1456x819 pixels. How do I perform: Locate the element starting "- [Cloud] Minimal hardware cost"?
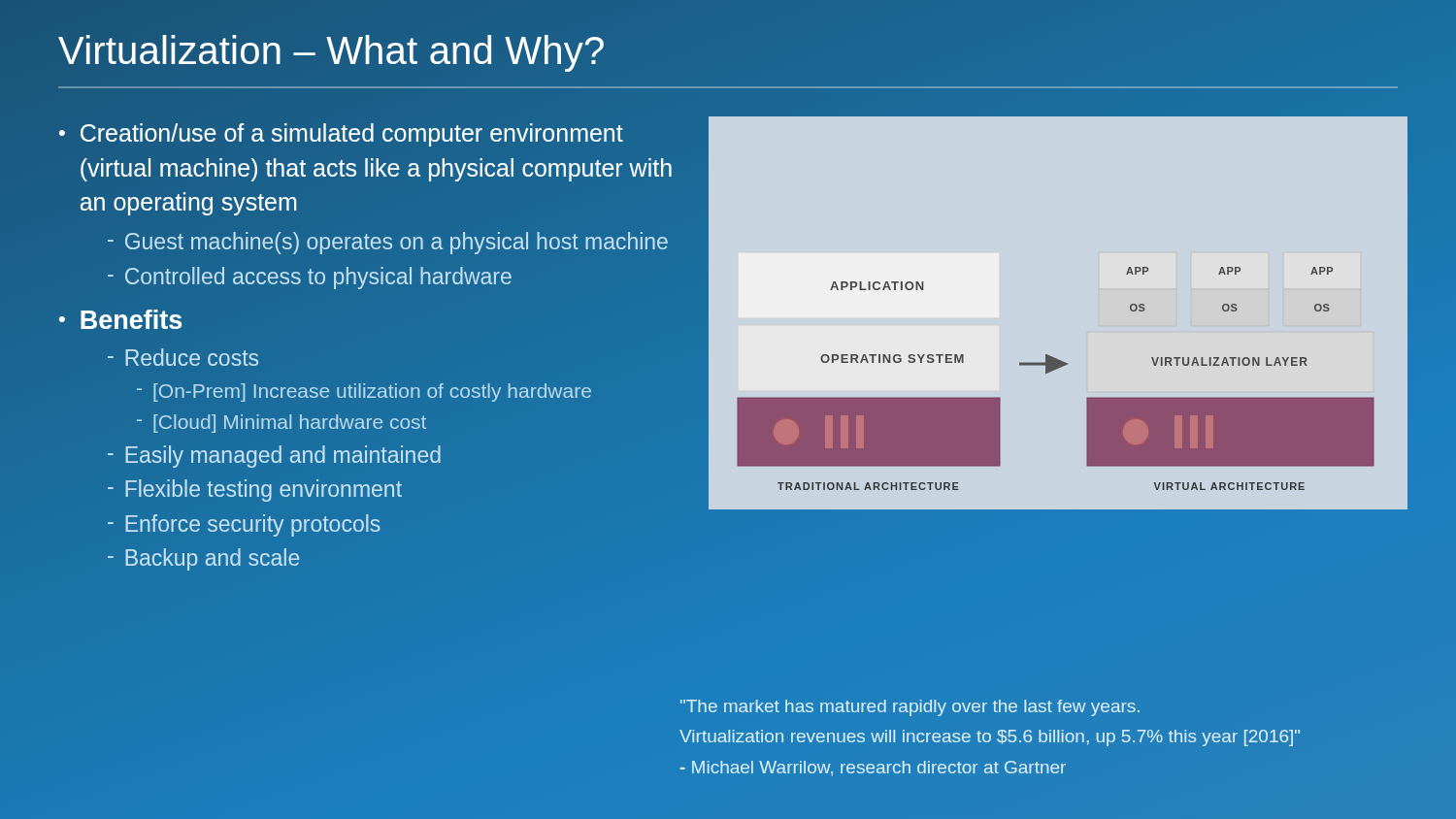[281, 423]
